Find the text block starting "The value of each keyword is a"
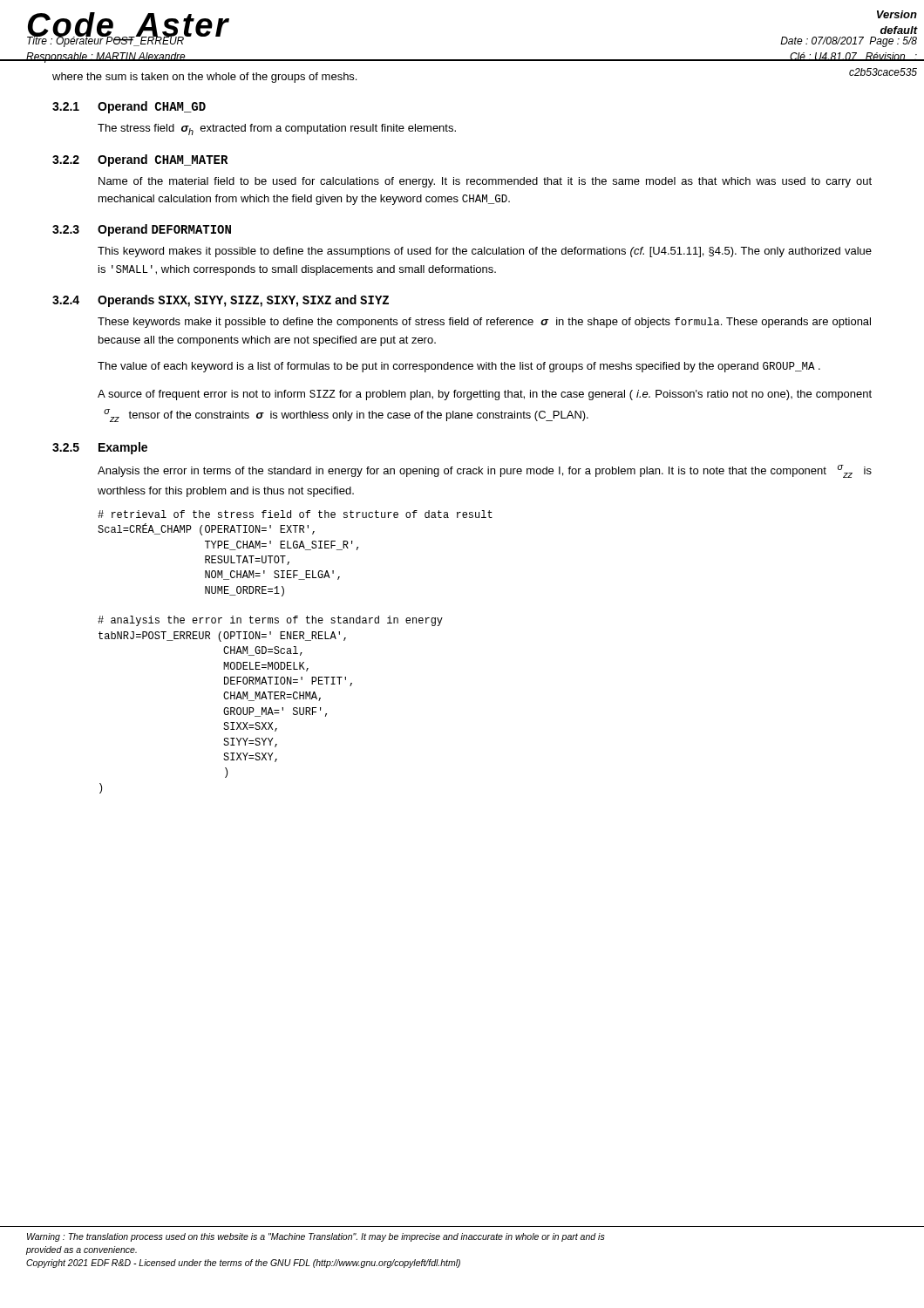Viewport: 924px width, 1308px height. tap(459, 367)
